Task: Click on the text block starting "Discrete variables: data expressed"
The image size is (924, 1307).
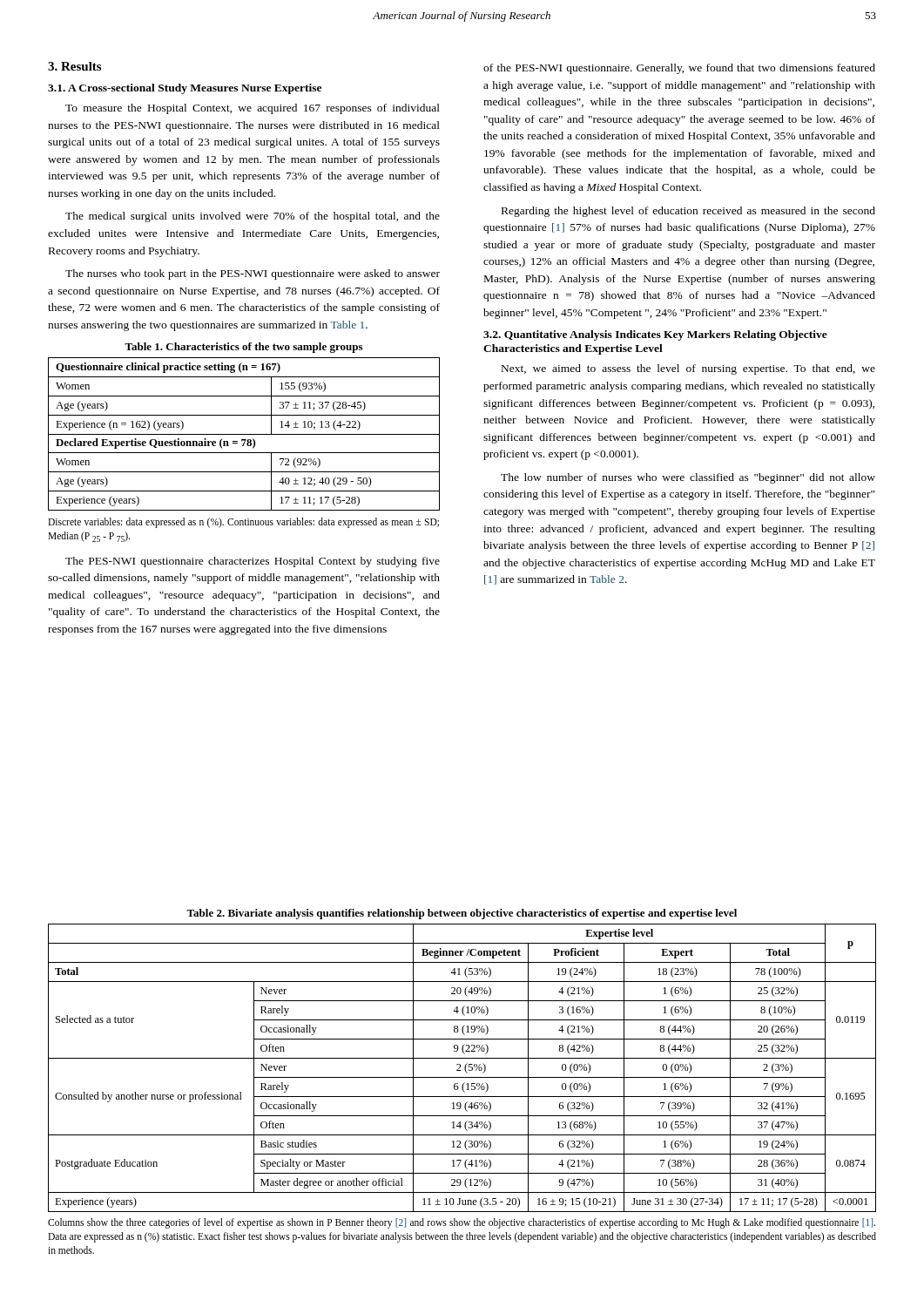Action: tap(244, 531)
